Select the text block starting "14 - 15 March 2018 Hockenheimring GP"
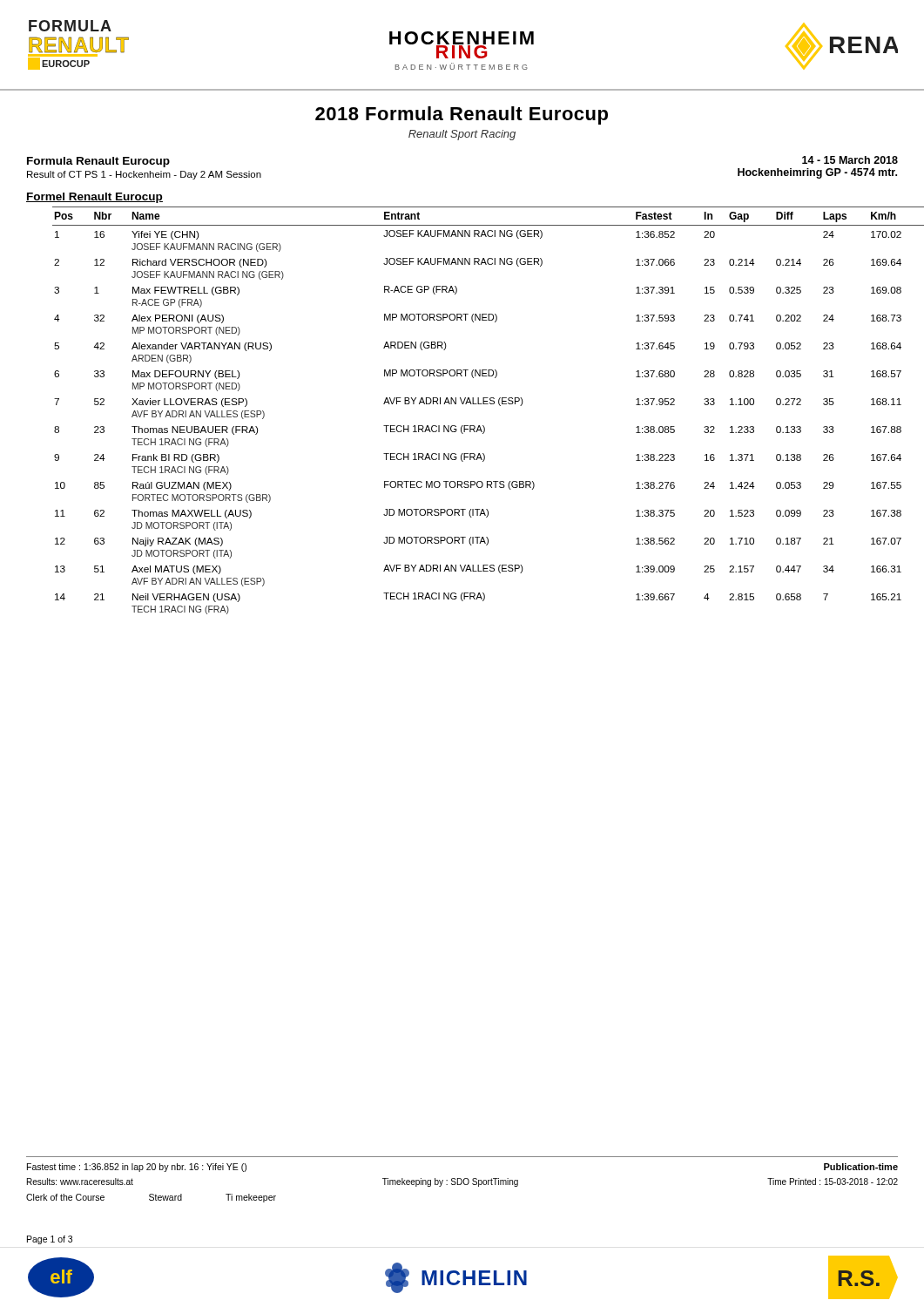This screenshot has width=924, height=1307. tap(818, 166)
